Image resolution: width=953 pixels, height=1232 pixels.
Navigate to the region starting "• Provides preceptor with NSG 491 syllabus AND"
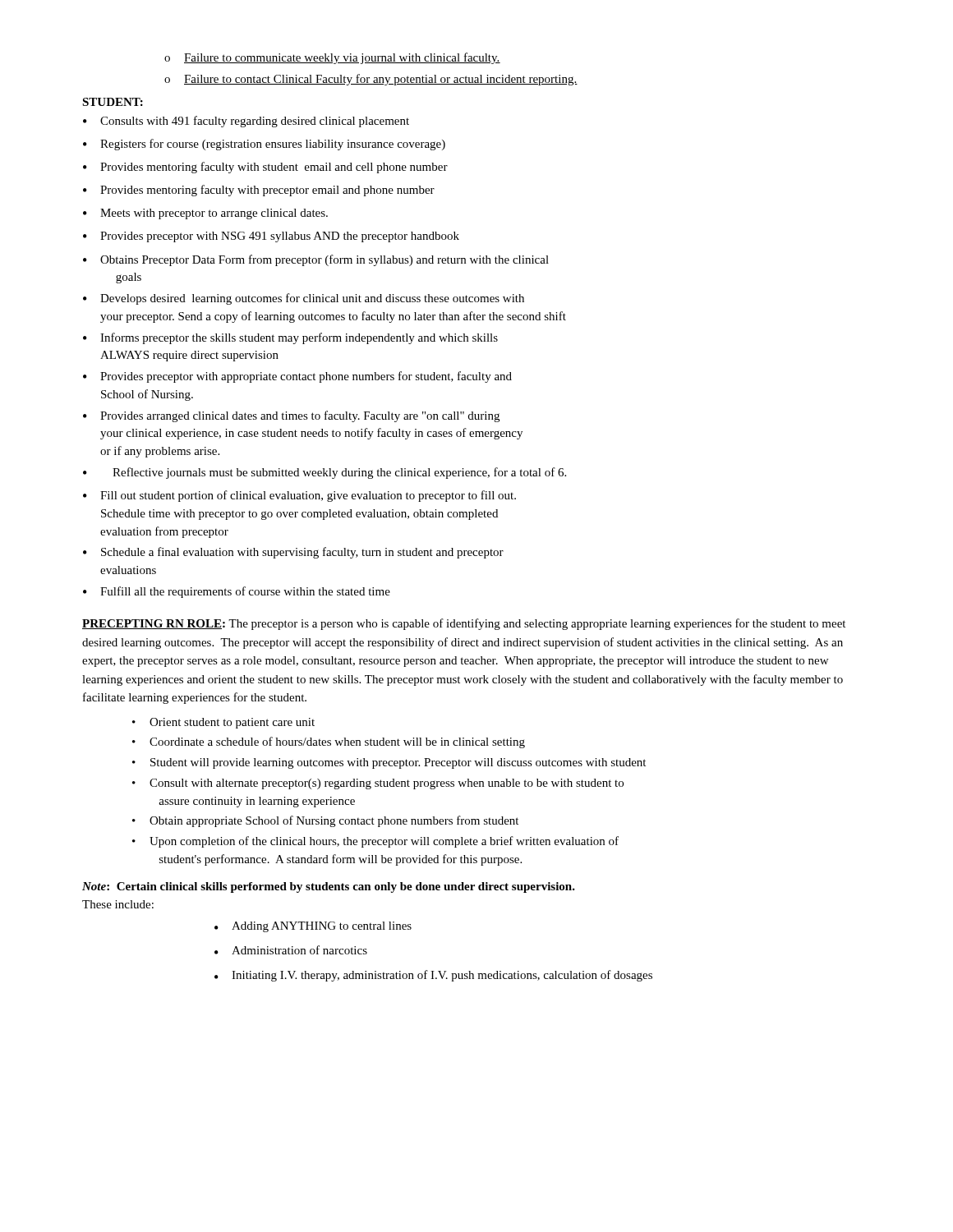[x=271, y=237]
